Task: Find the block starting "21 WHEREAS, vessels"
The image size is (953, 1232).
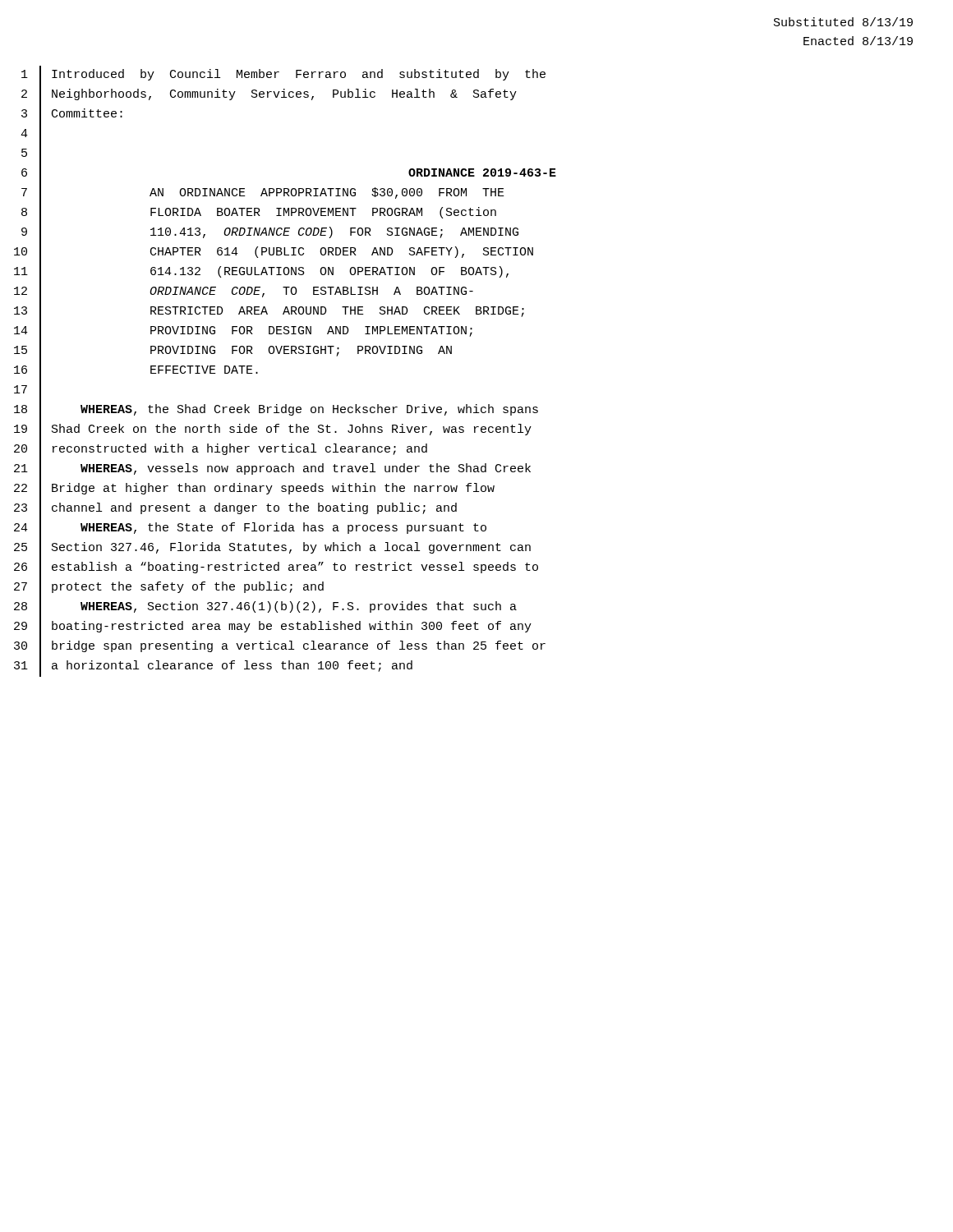Action: (x=457, y=470)
